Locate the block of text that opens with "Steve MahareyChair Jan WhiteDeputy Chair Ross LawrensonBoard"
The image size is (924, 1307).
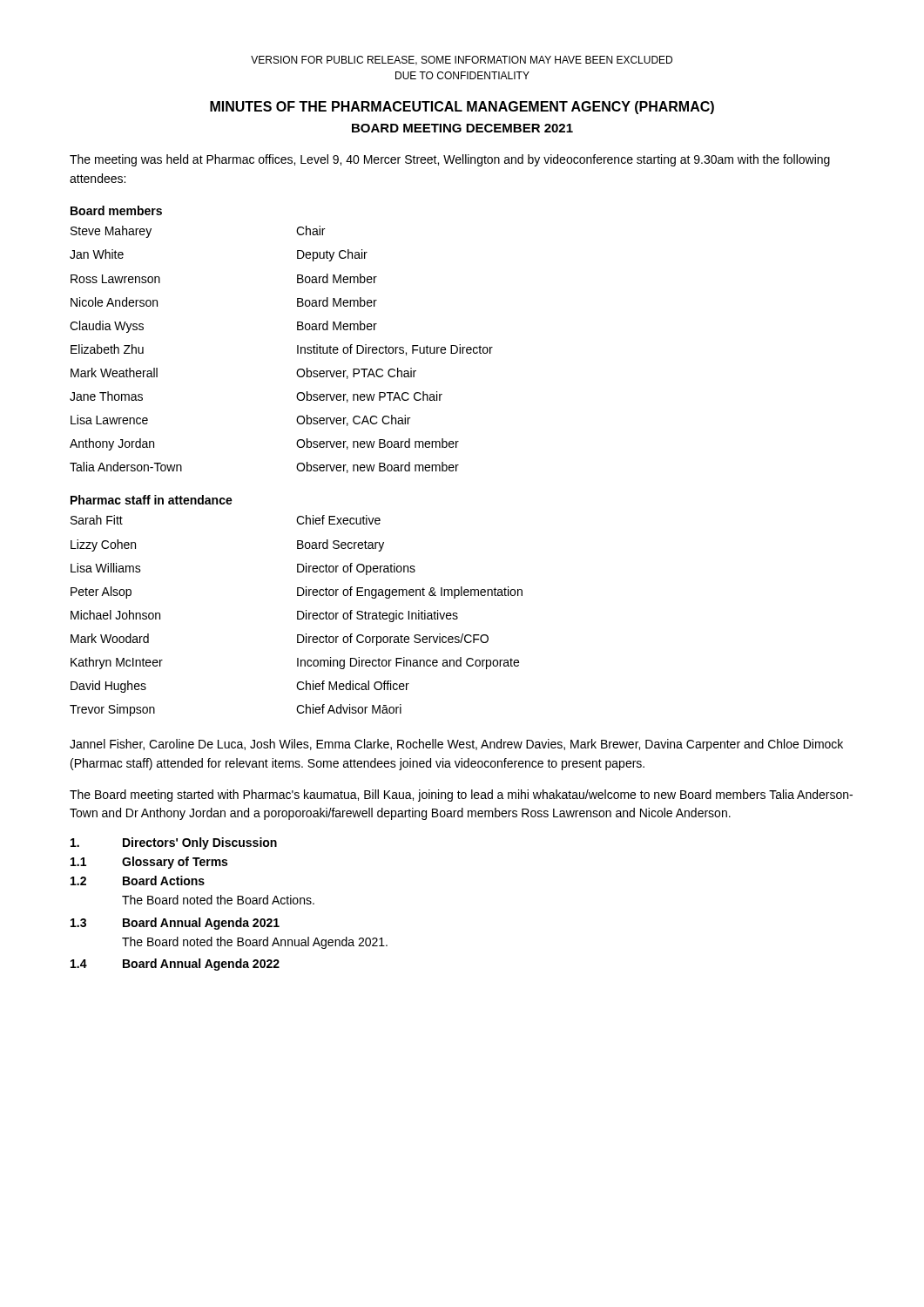tap(462, 350)
